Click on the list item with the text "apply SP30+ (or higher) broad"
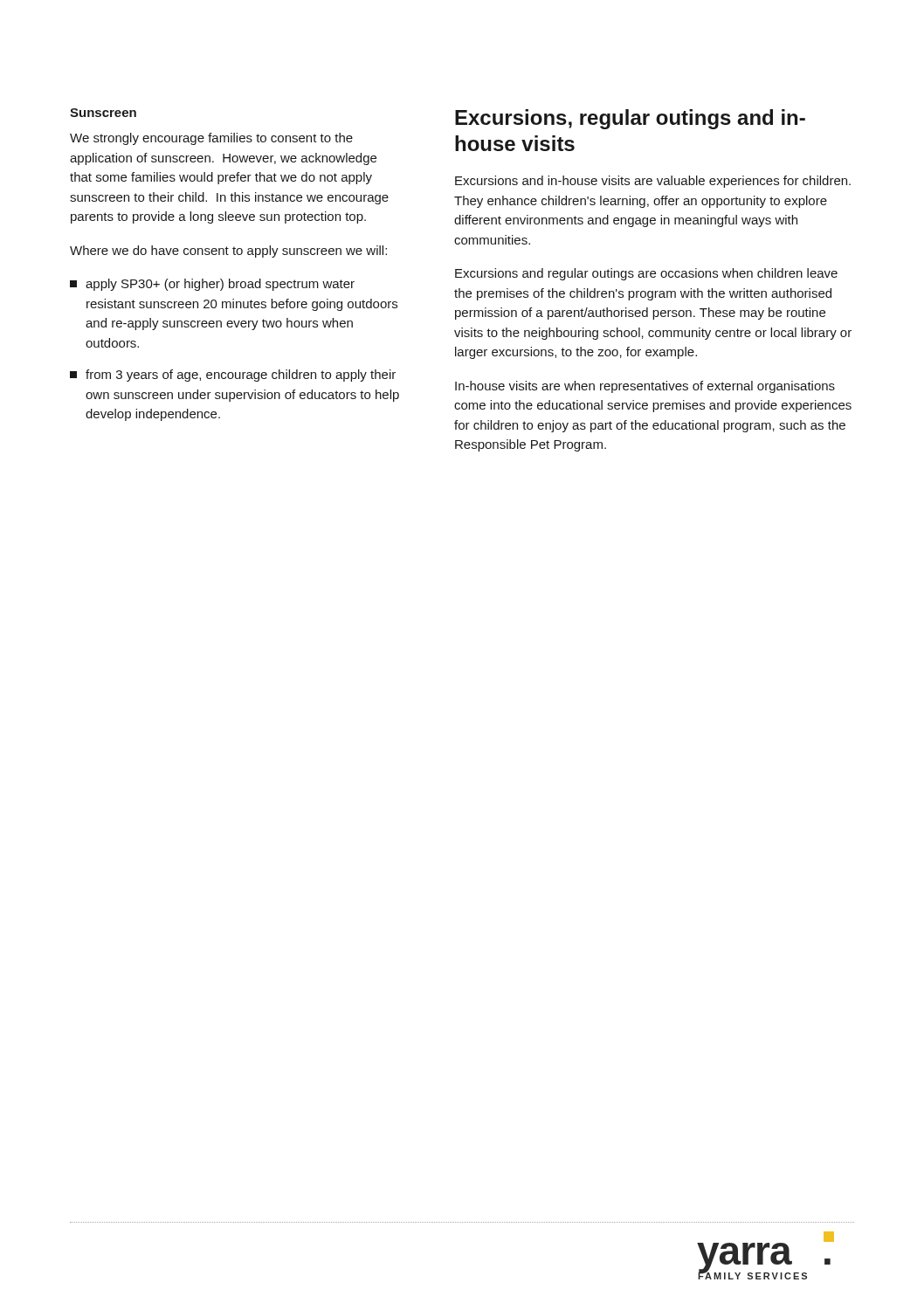Viewport: 924px width, 1310px height. [236, 313]
